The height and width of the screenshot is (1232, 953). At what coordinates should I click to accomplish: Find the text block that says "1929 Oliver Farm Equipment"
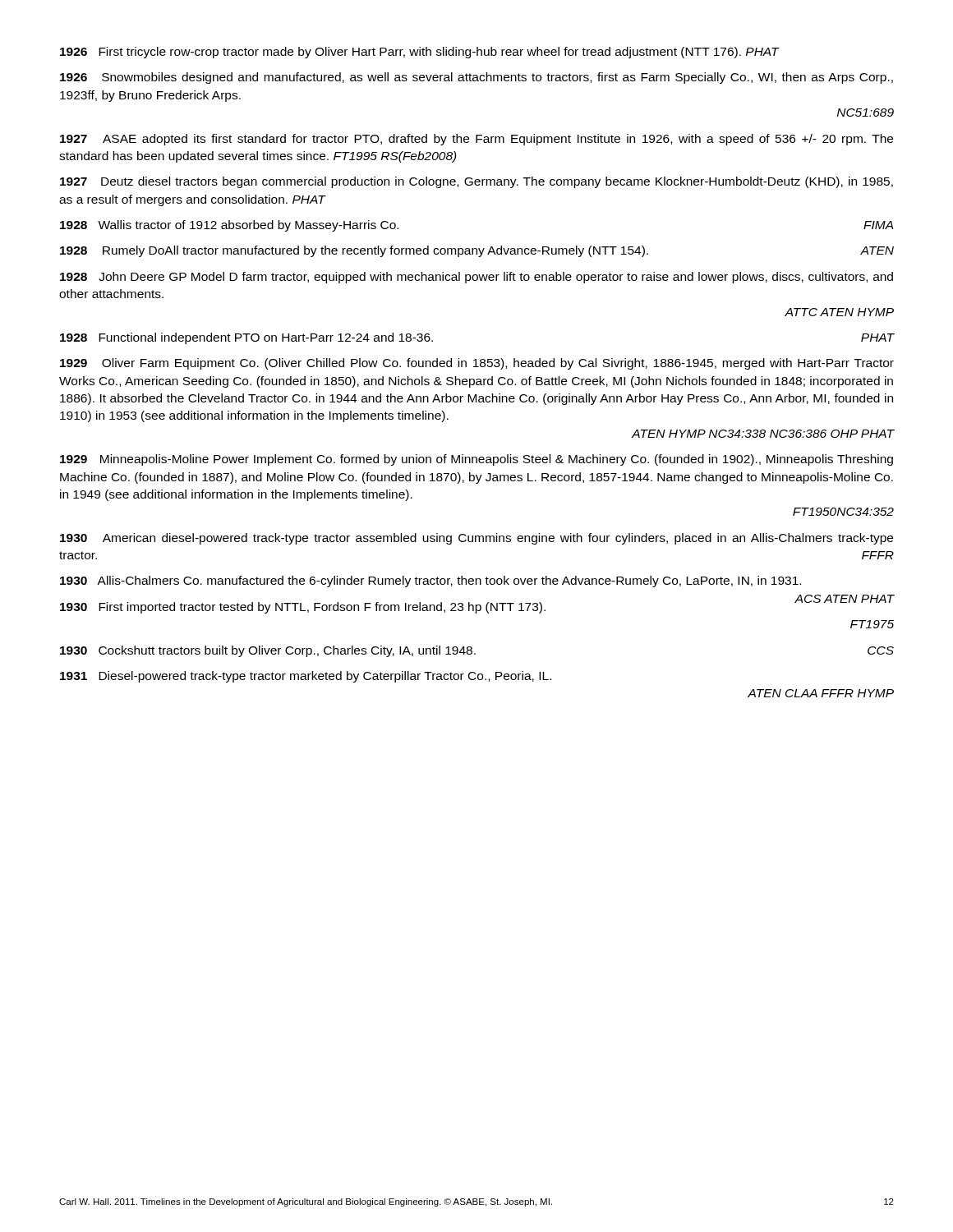point(476,399)
